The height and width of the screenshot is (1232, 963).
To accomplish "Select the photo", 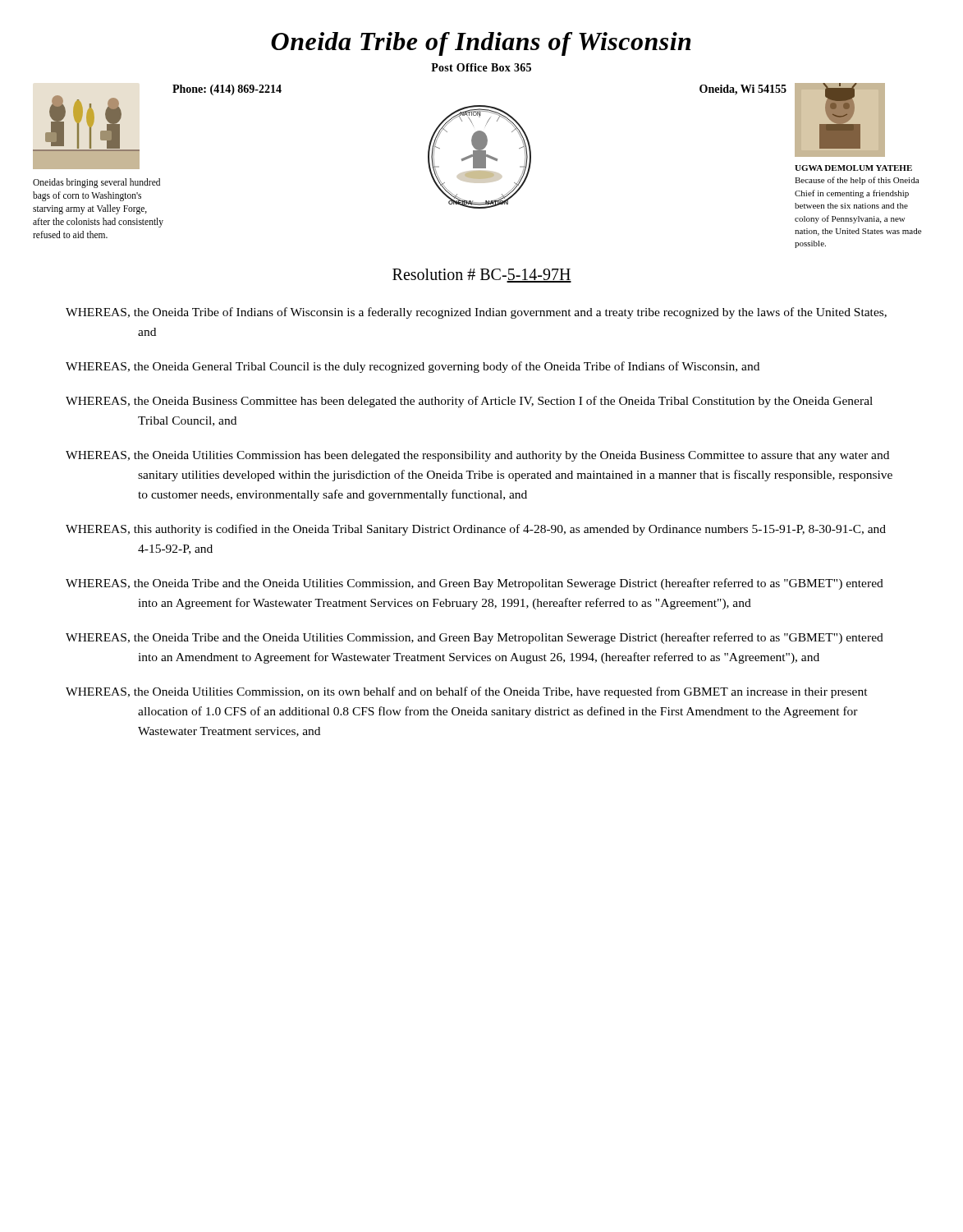I will tap(840, 120).
